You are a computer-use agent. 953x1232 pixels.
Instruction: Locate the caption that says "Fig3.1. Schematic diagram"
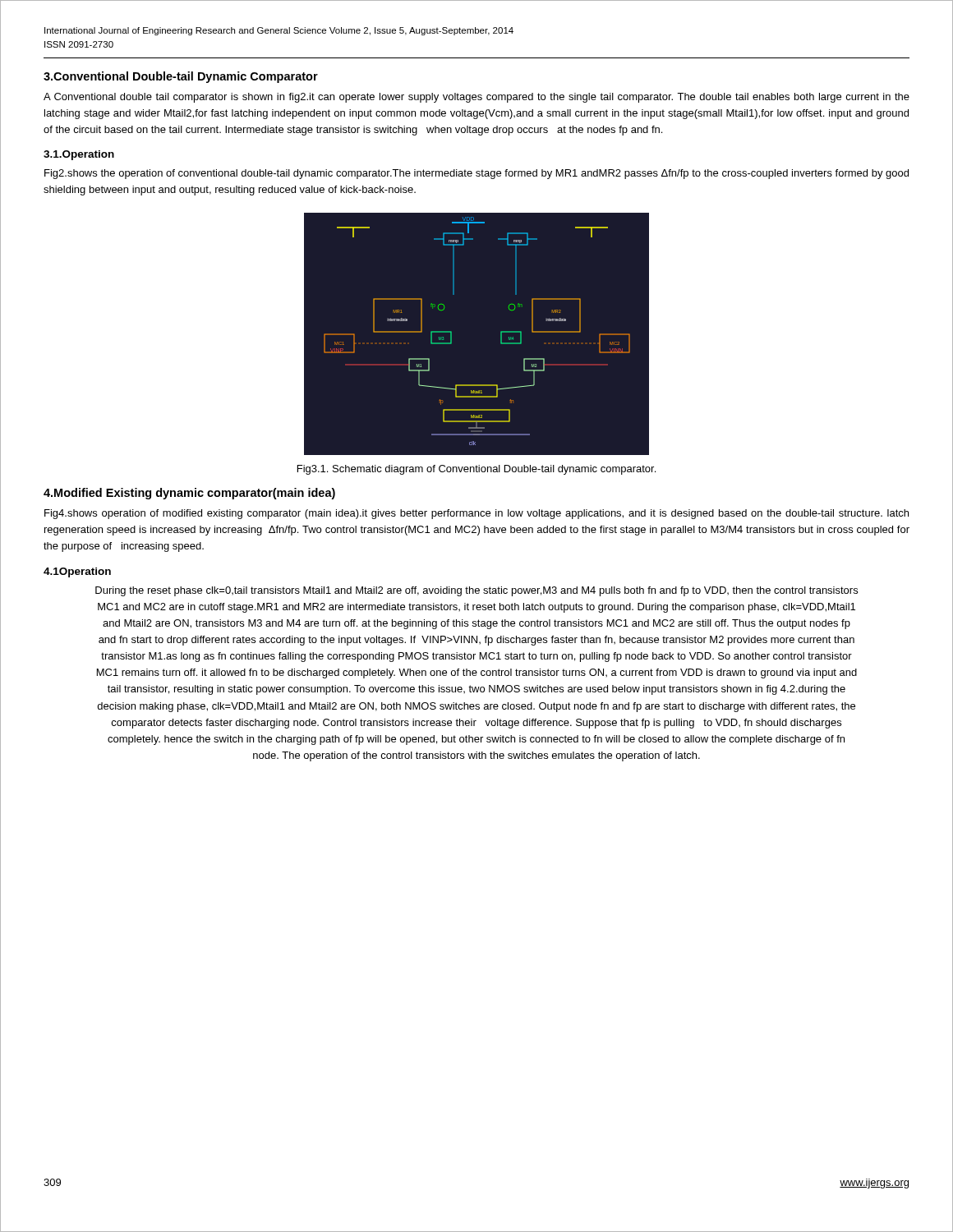tap(476, 469)
